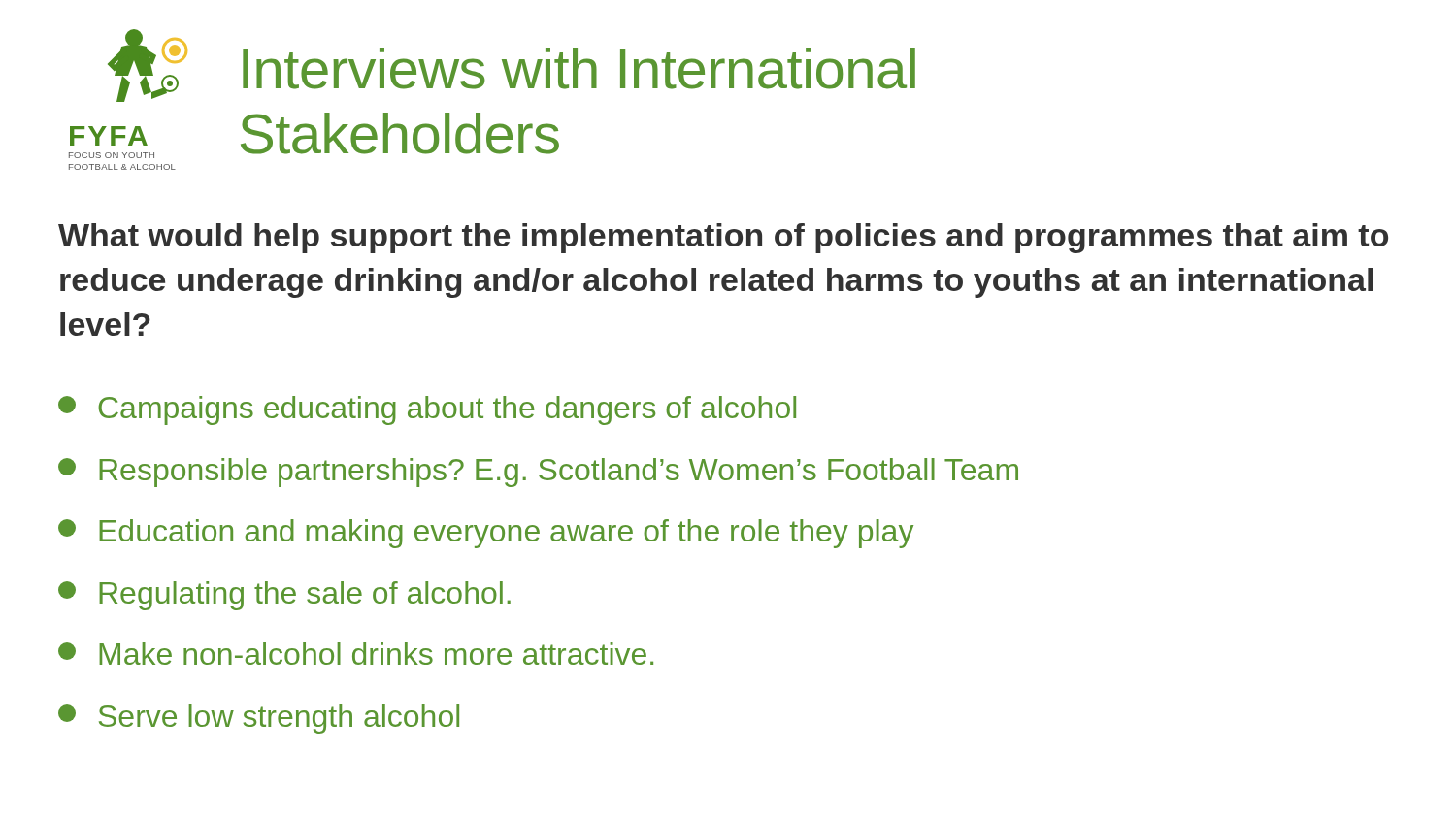Where is the passage that starts "What would help support"?

point(728,280)
